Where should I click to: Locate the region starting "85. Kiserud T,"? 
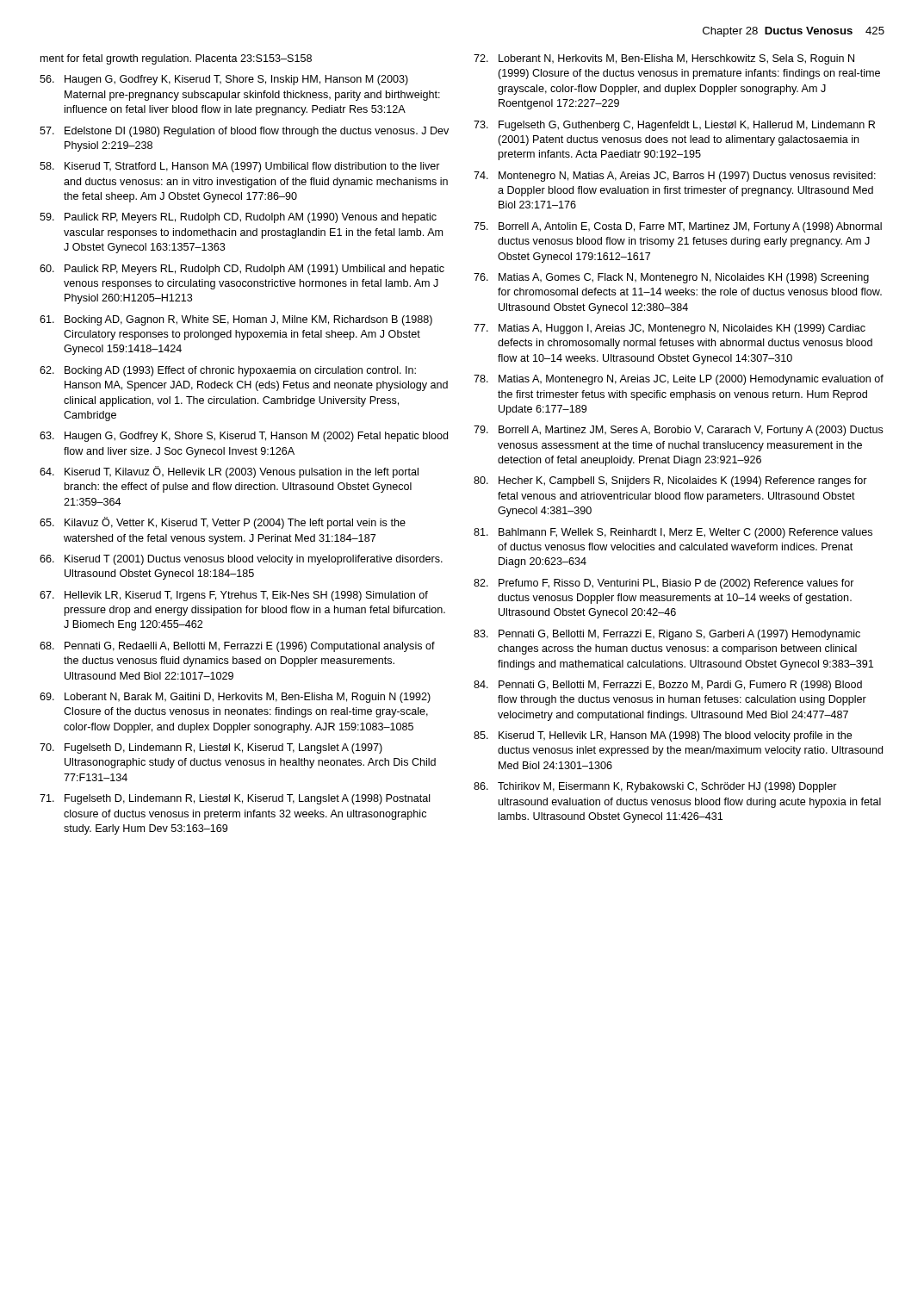pyautogui.click(x=679, y=751)
